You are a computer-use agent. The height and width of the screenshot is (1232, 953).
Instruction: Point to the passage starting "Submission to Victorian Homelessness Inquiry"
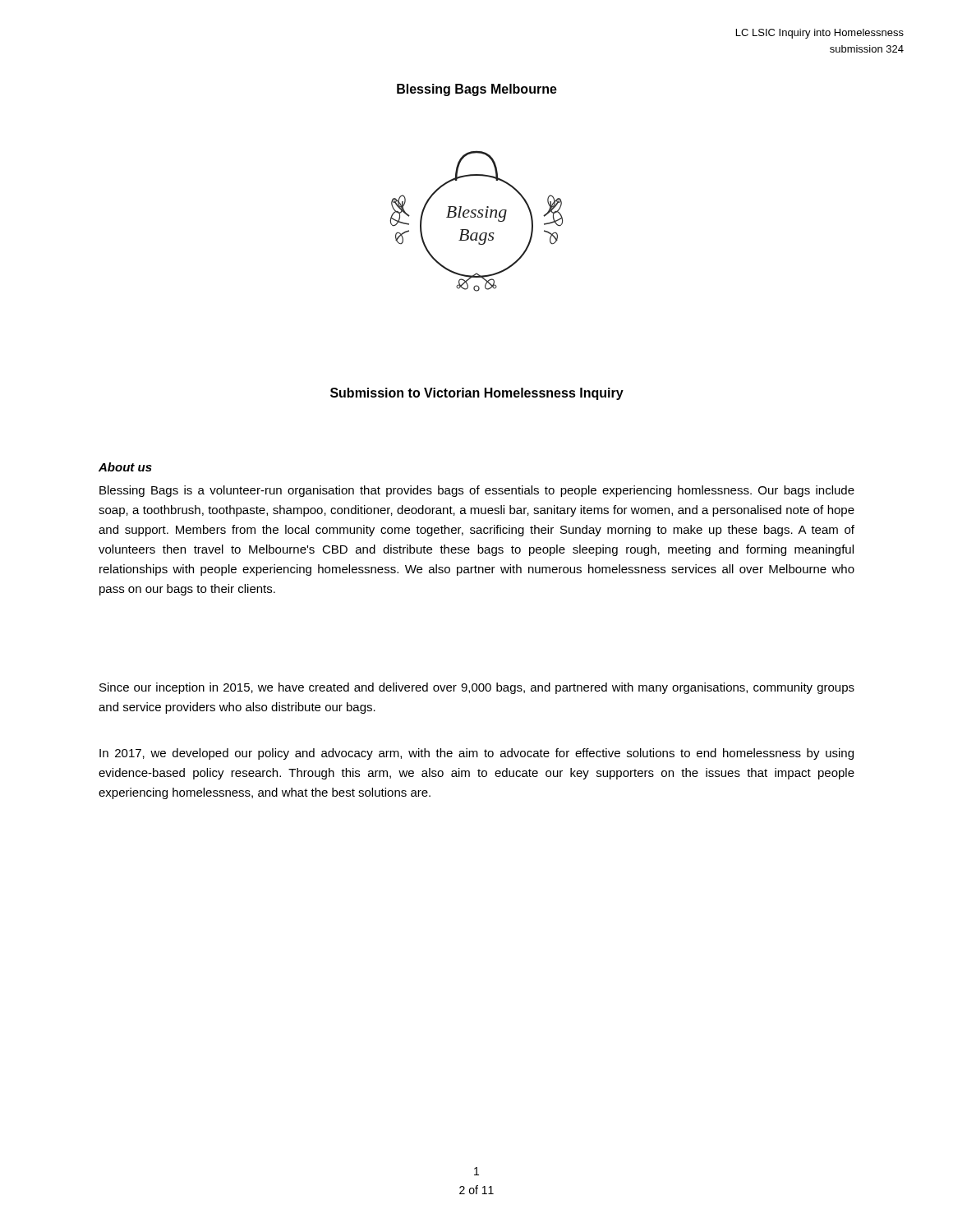tap(476, 393)
